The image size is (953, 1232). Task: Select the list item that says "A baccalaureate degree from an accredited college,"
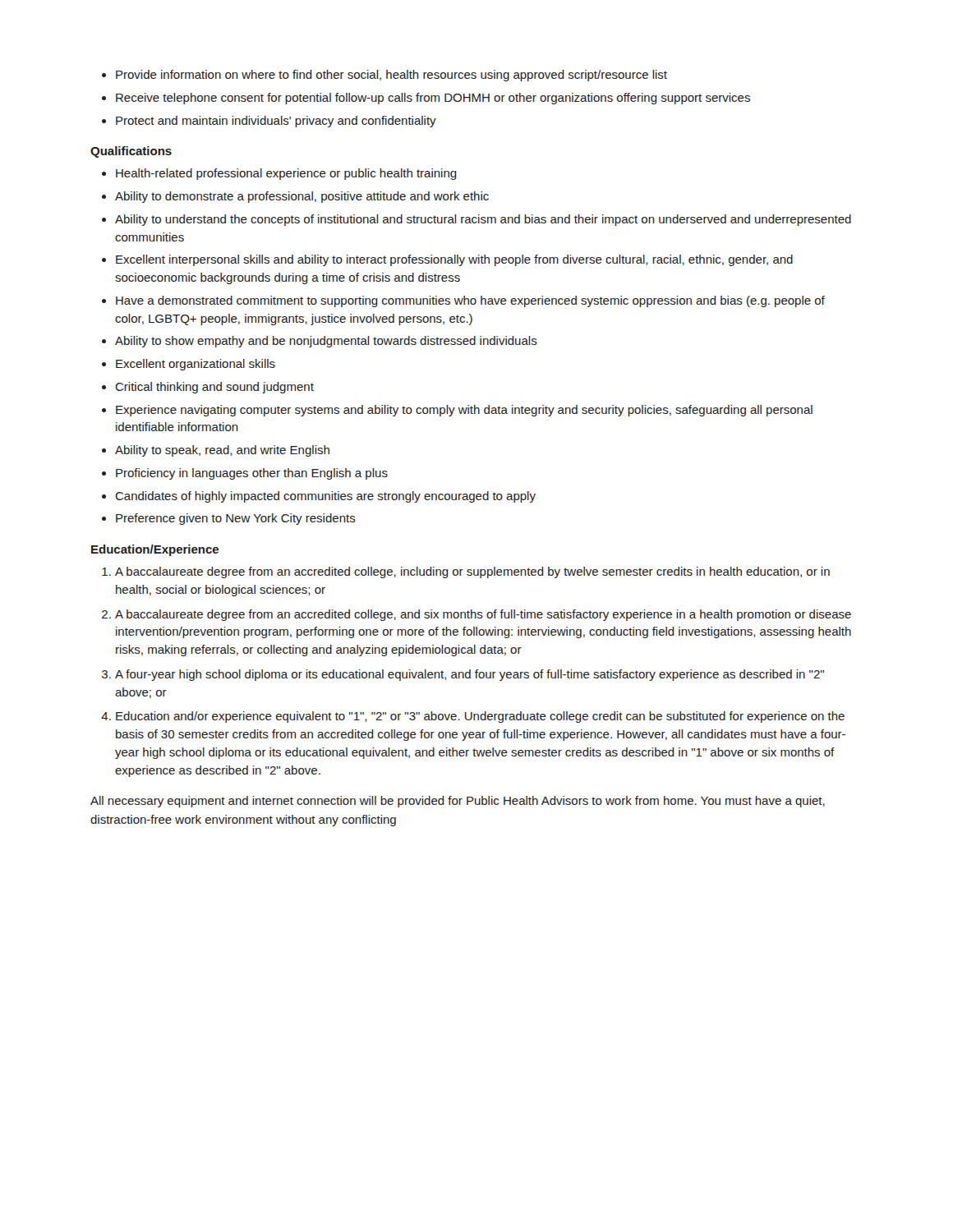click(472, 671)
